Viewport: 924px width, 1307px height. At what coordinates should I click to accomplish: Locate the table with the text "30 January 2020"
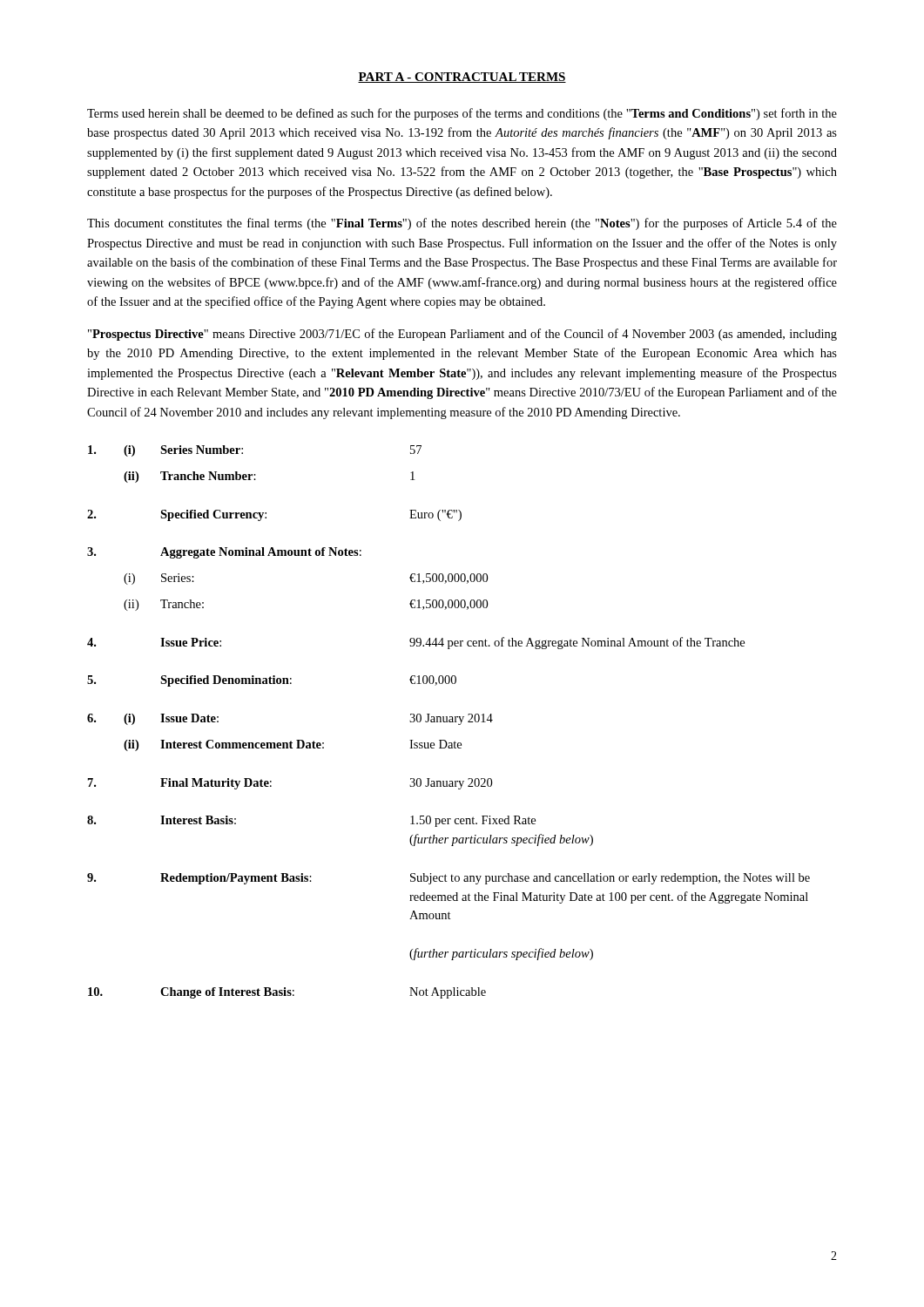tap(462, 721)
